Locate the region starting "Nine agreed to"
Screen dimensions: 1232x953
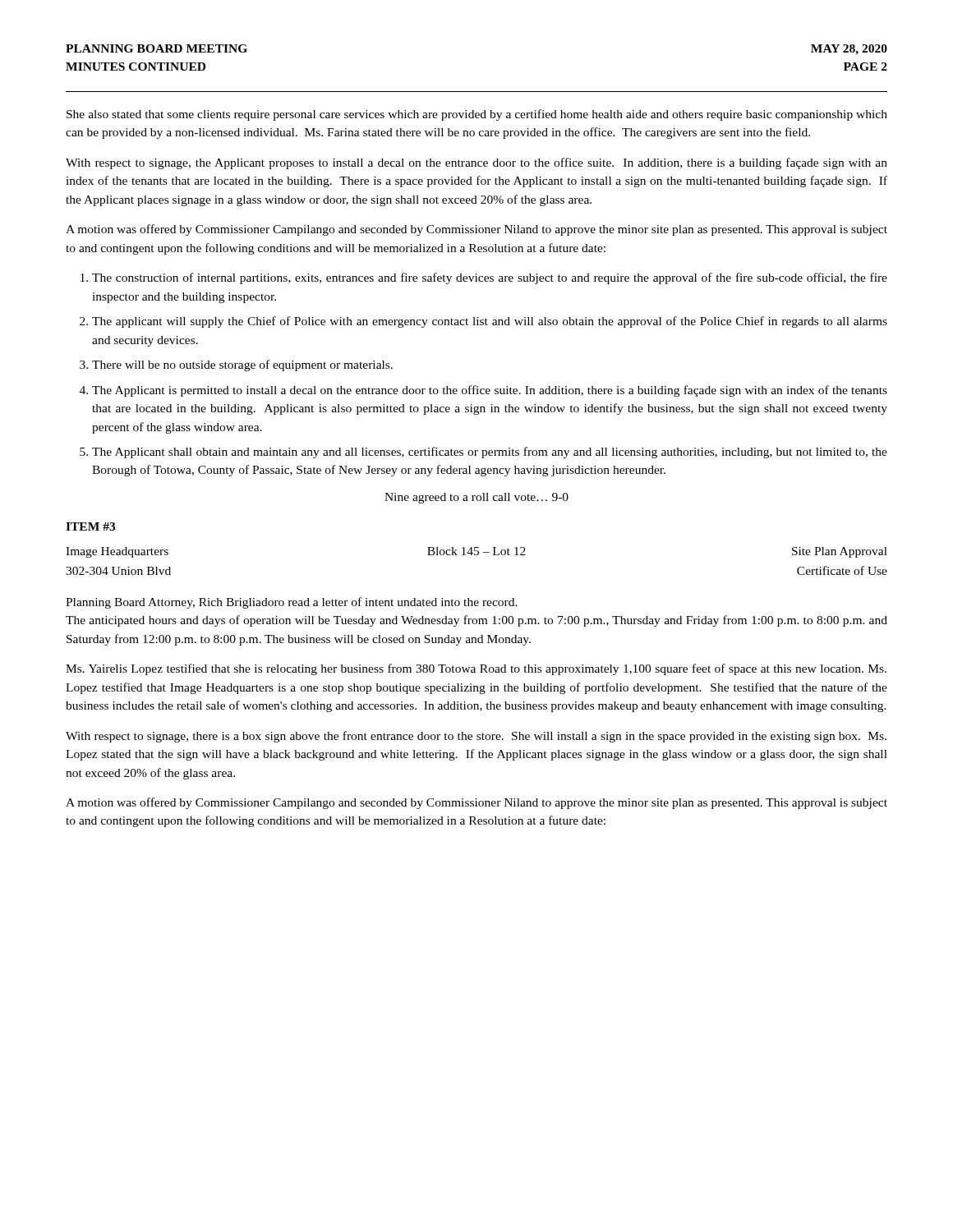tap(476, 496)
